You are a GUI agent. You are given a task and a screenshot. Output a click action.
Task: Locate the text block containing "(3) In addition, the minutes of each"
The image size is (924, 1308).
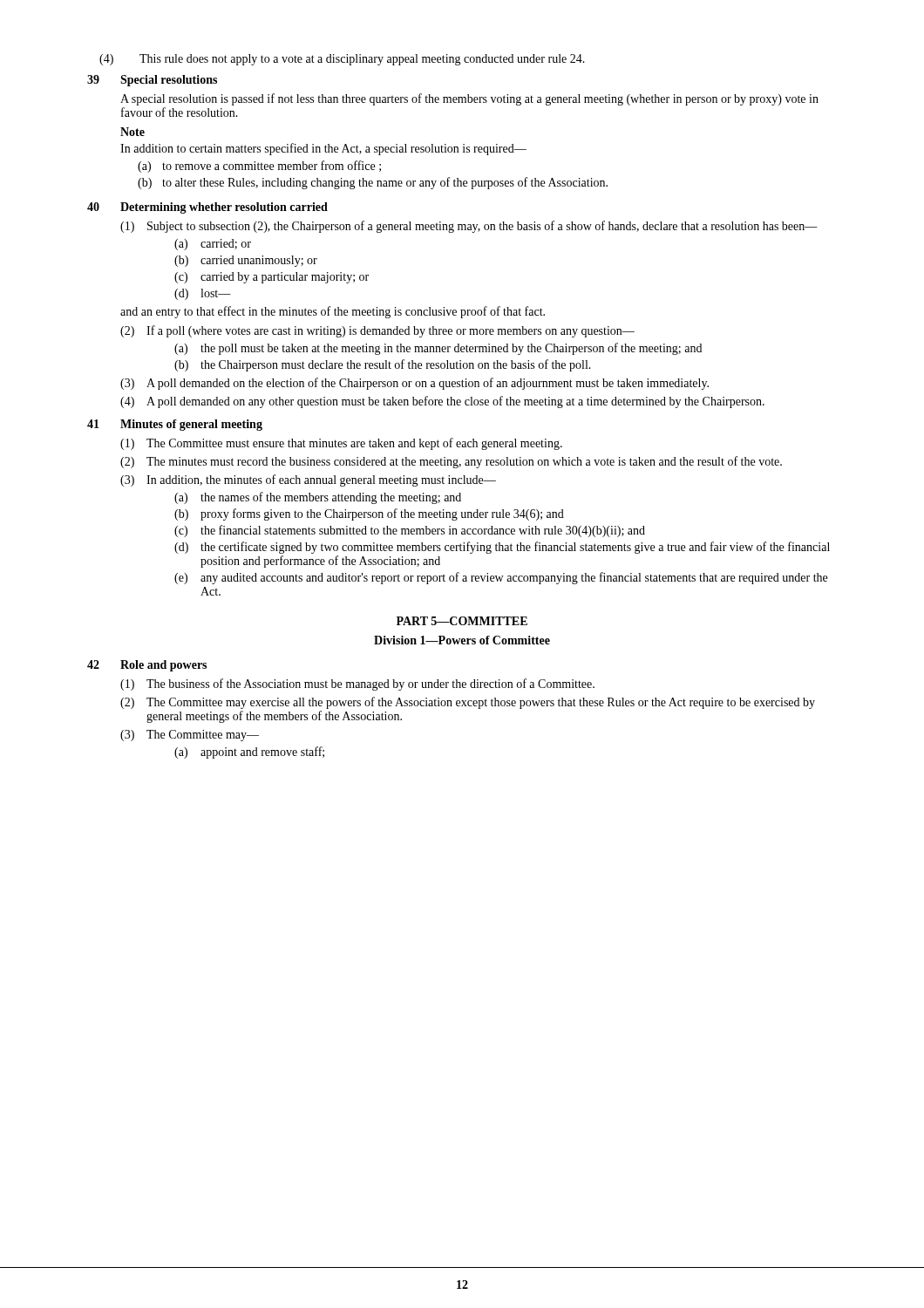pyautogui.click(x=479, y=480)
